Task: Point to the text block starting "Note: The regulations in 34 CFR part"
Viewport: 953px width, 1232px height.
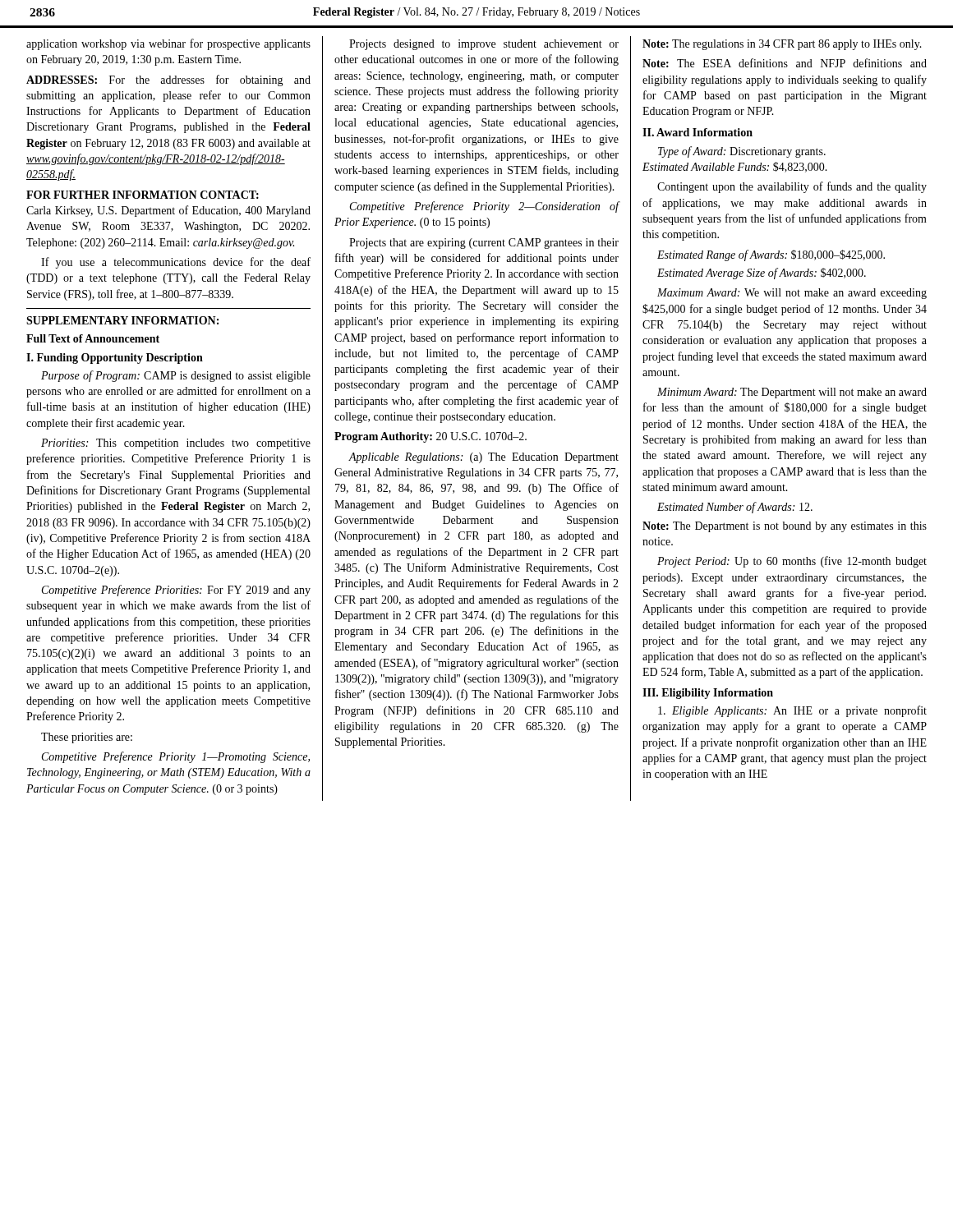Action: 785,44
